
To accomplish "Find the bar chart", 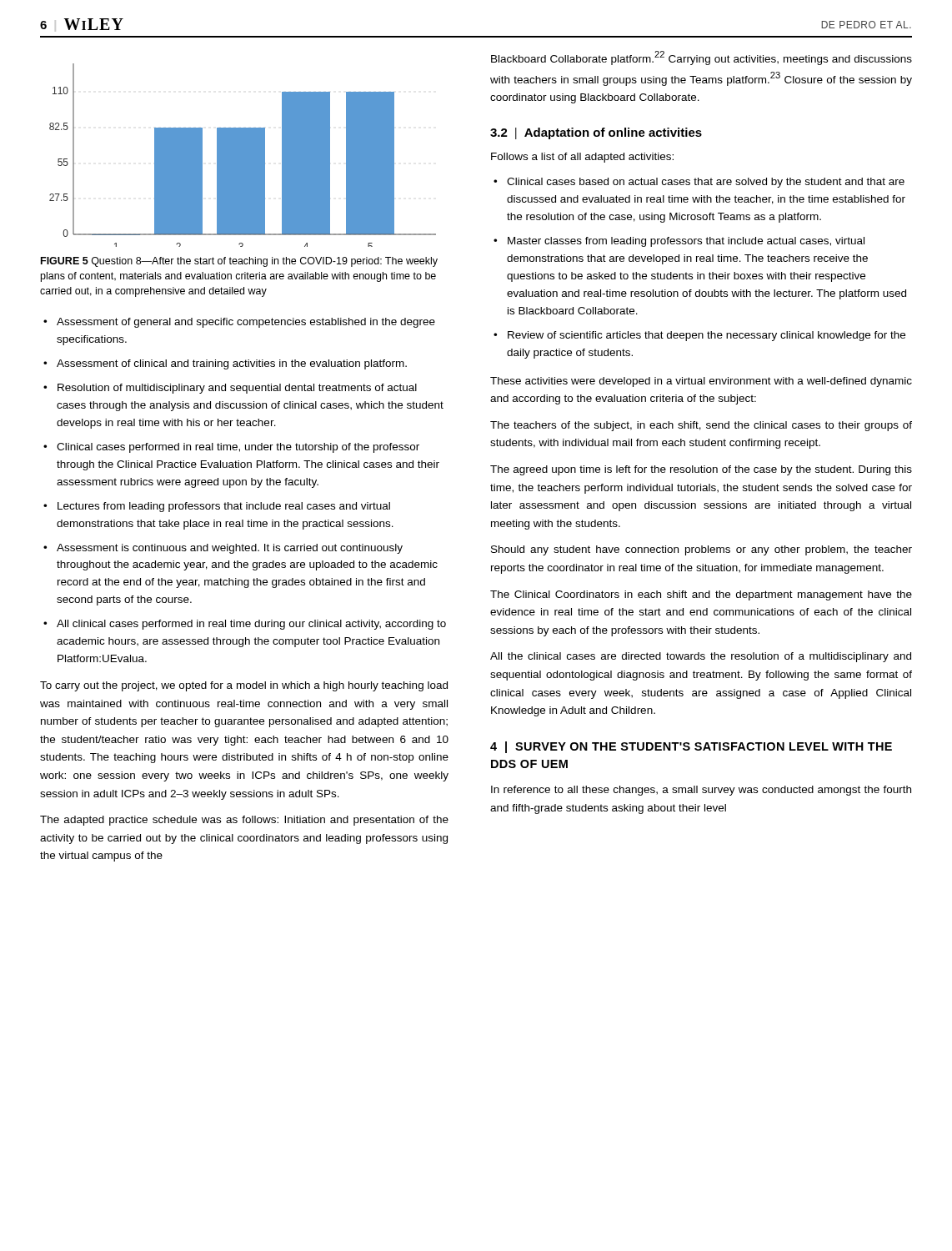I will pos(240,147).
